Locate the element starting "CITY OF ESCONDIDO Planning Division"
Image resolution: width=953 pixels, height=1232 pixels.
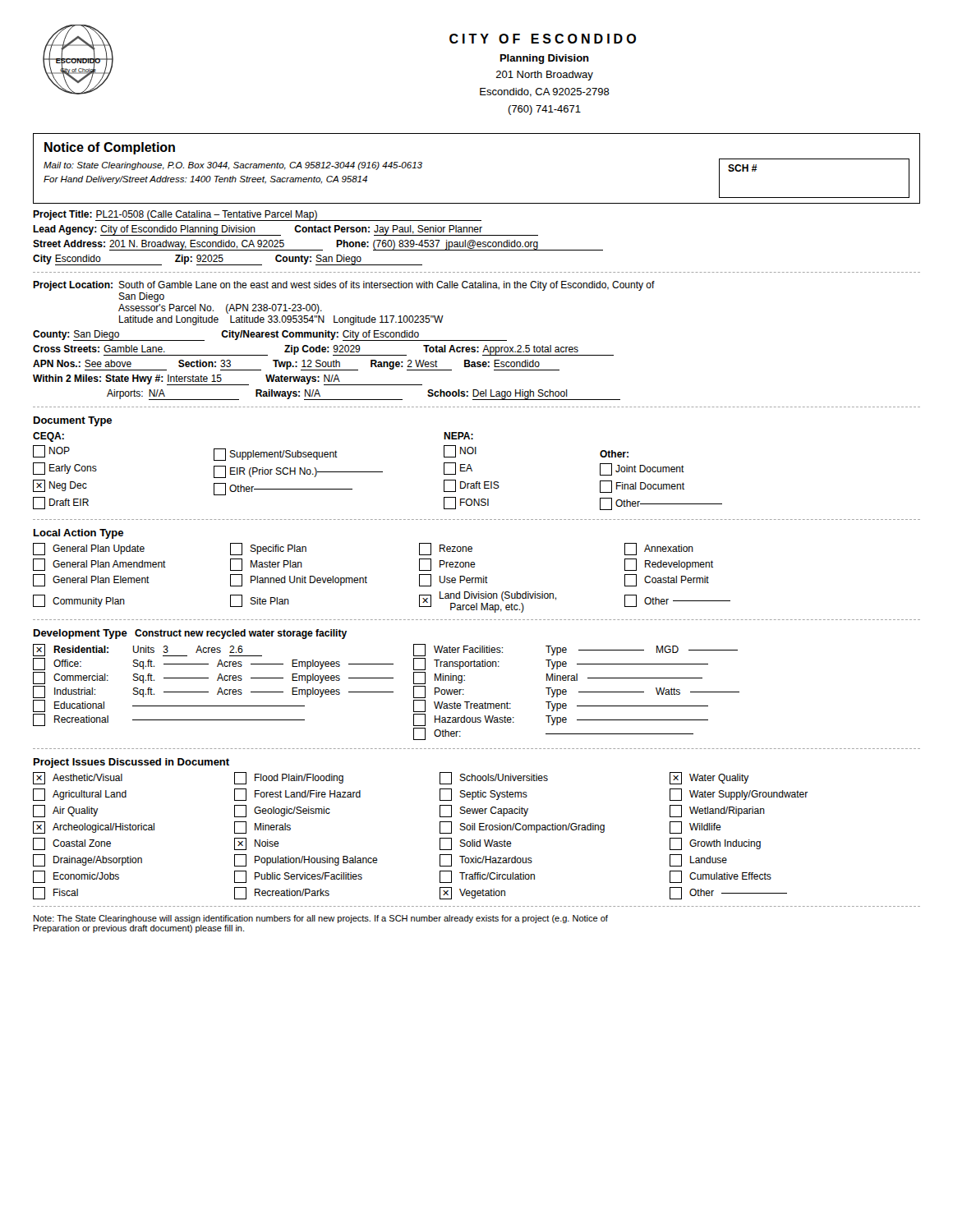[x=544, y=73]
